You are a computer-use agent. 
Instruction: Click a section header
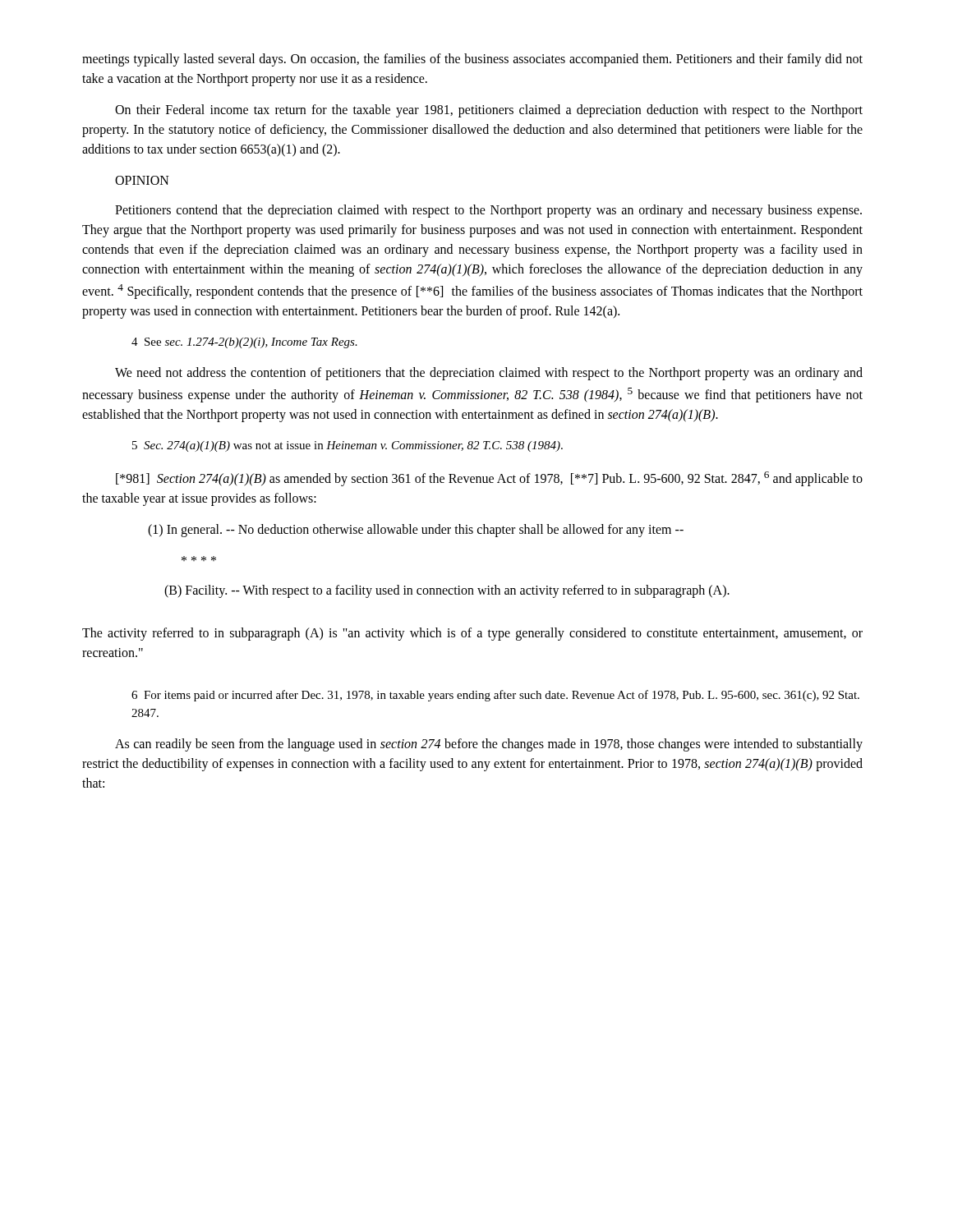point(142,180)
